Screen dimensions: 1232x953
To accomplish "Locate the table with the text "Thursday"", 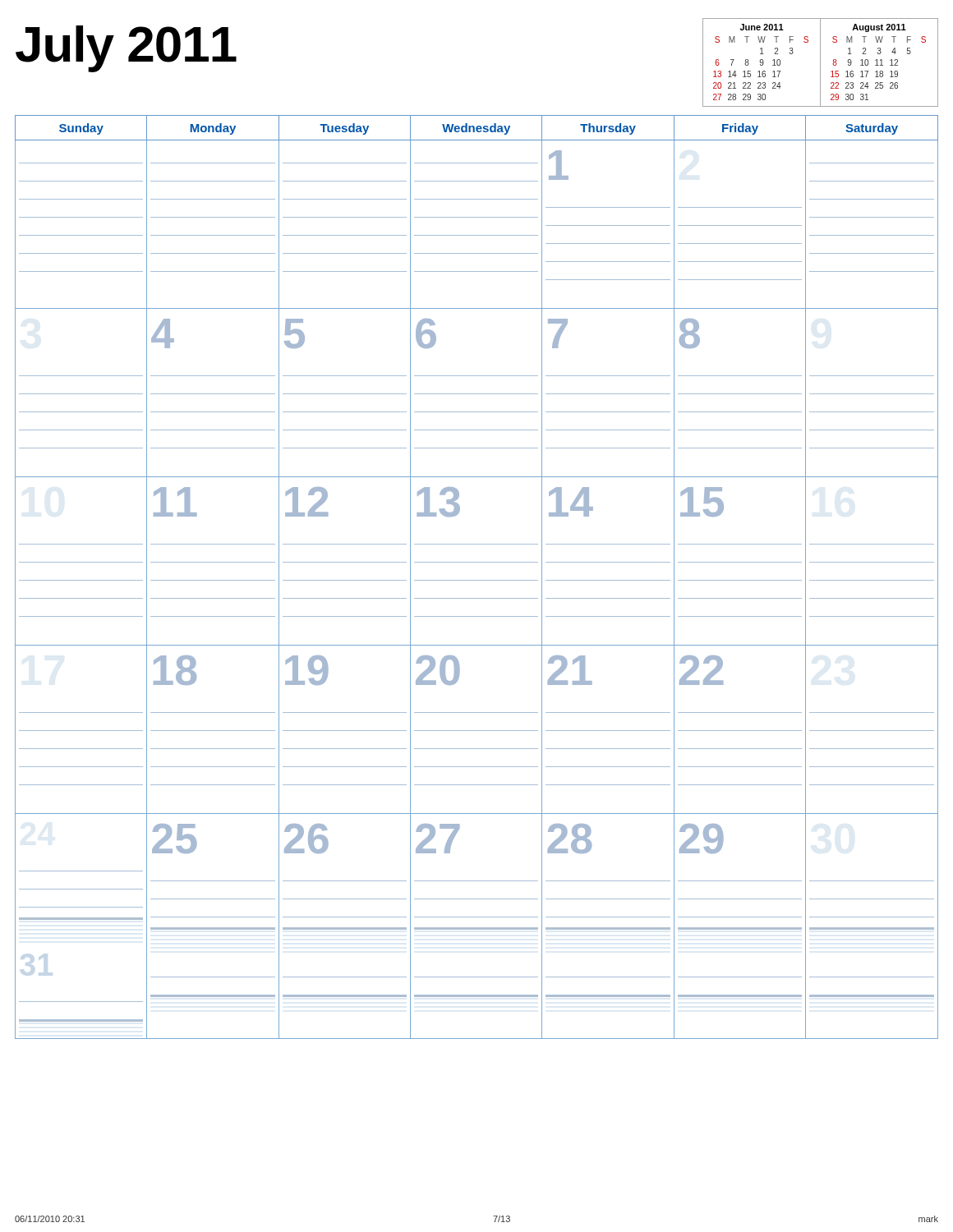I will [x=476, y=577].
